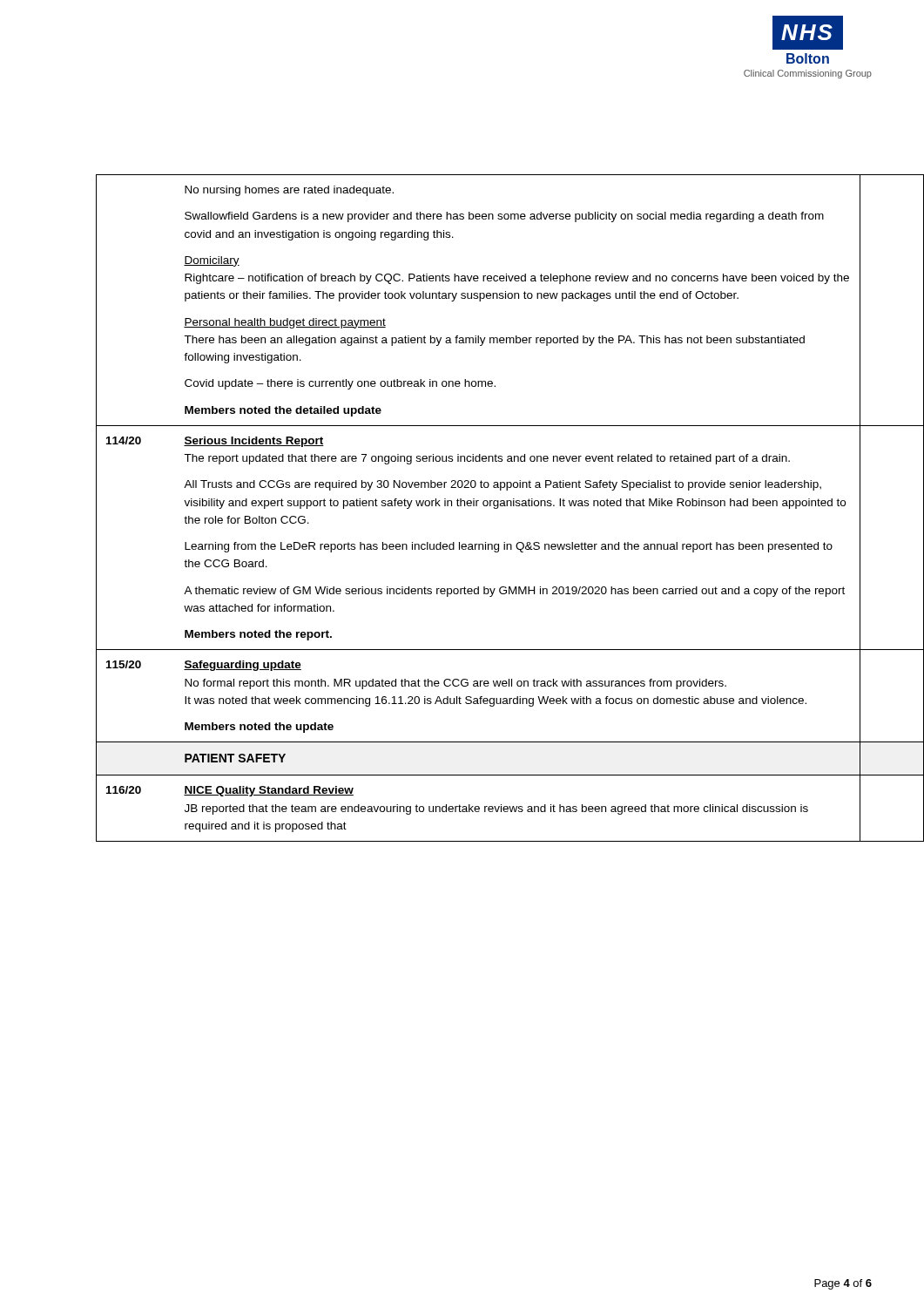Find the logo
This screenshot has height=1307, width=924.
click(808, 48)
